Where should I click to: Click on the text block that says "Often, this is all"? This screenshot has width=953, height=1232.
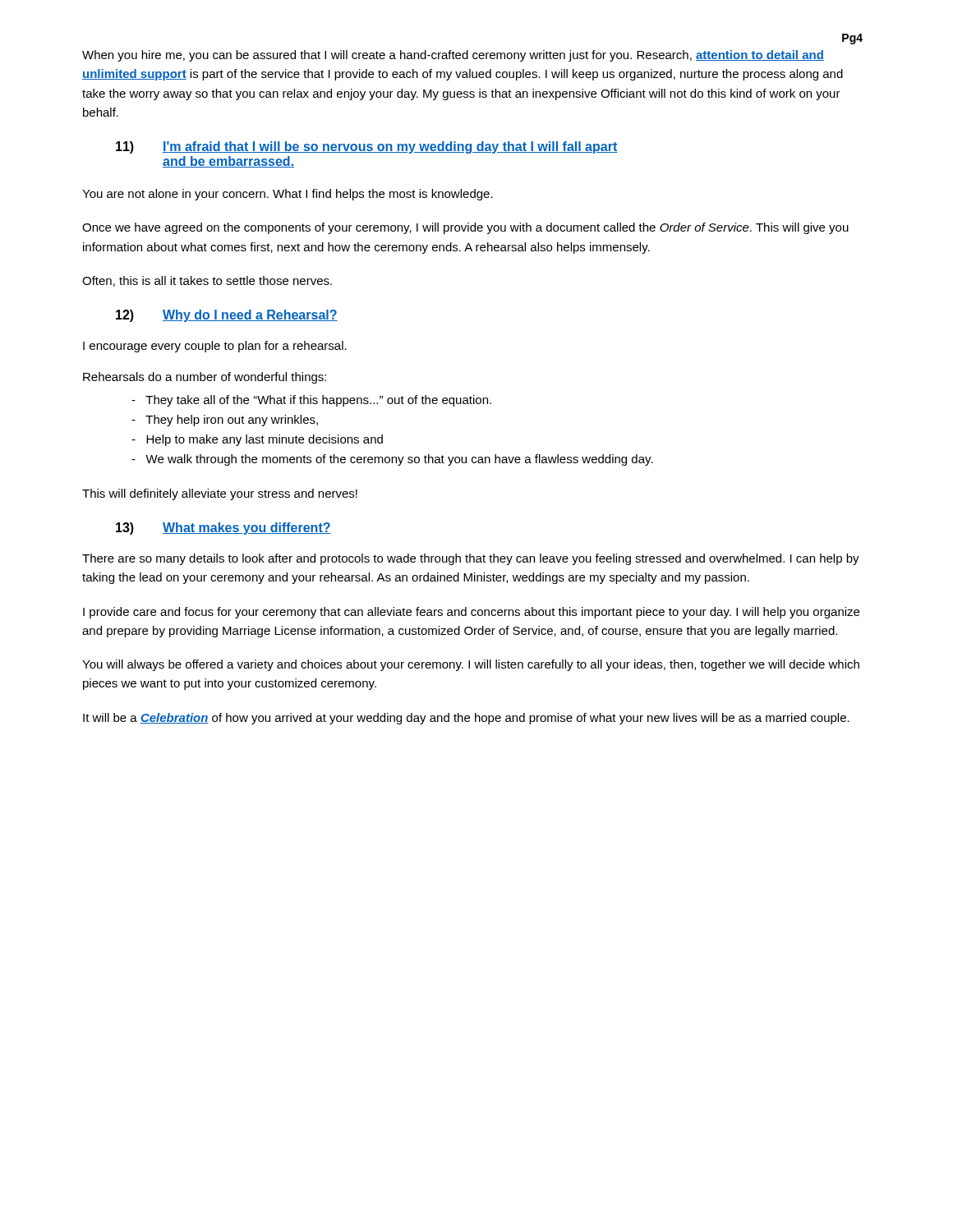click(x=208, y=280)
